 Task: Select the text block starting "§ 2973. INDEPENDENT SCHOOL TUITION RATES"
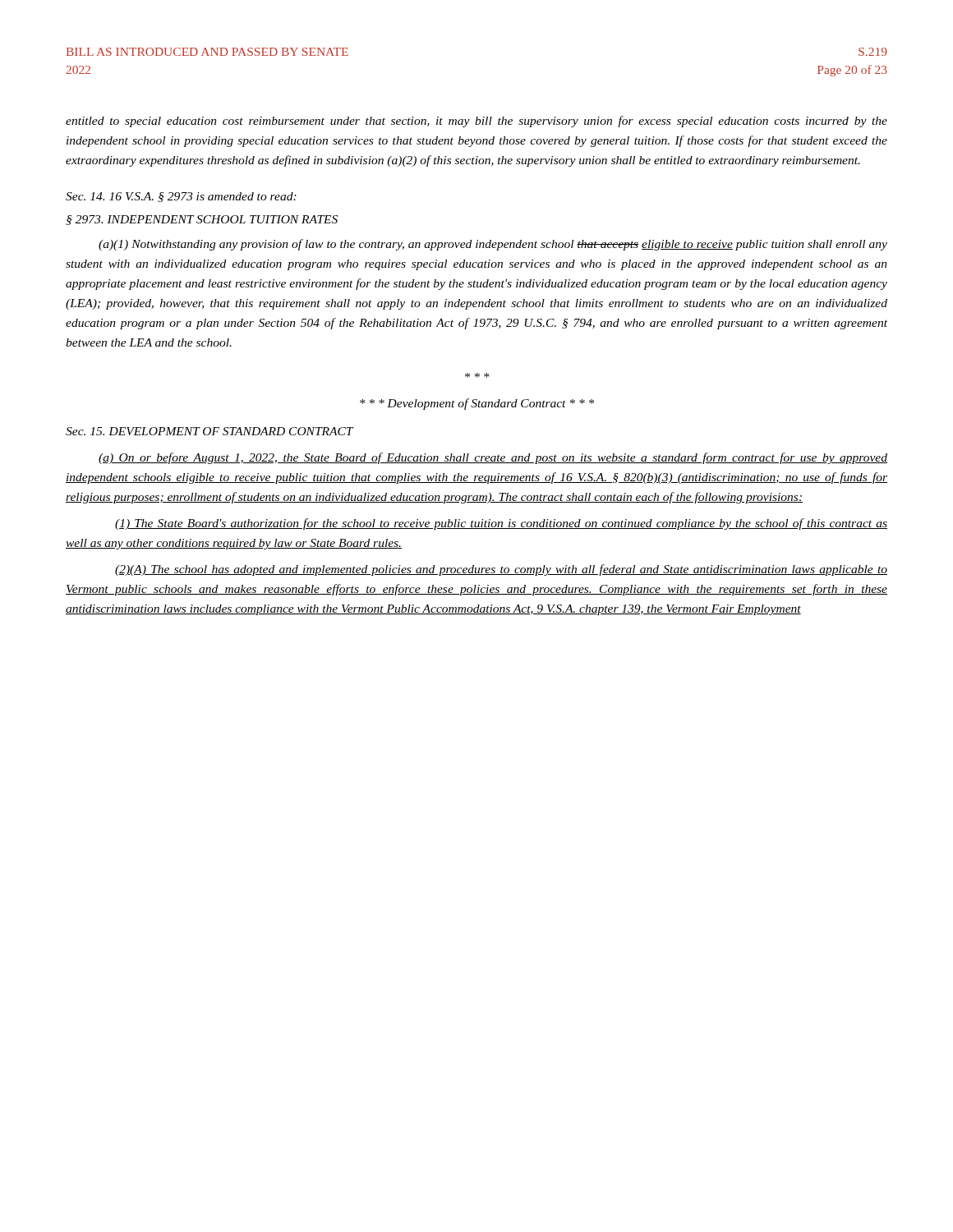[x=202, y=219]
